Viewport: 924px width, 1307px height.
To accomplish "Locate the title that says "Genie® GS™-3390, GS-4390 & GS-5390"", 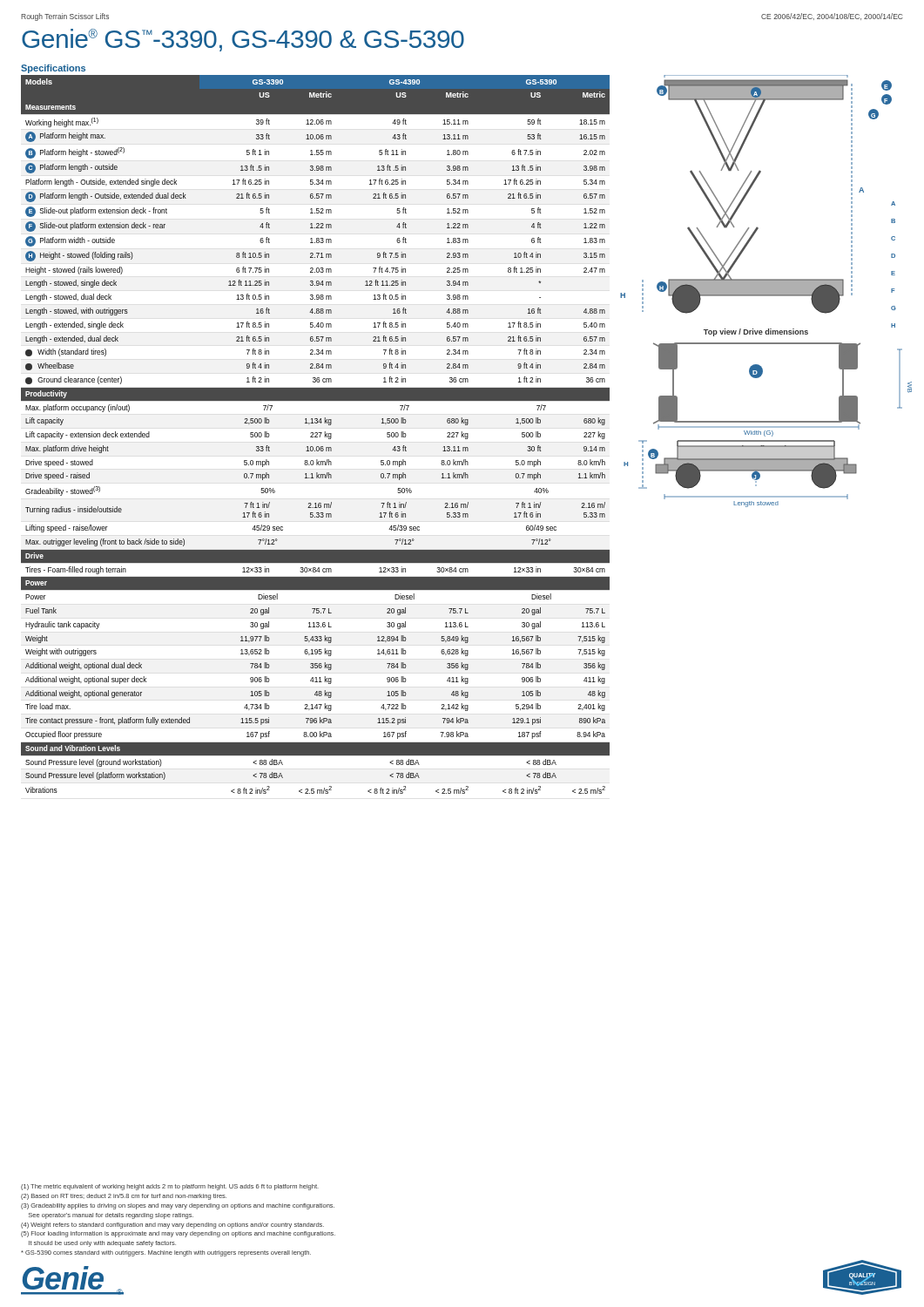I will [243, 39].
